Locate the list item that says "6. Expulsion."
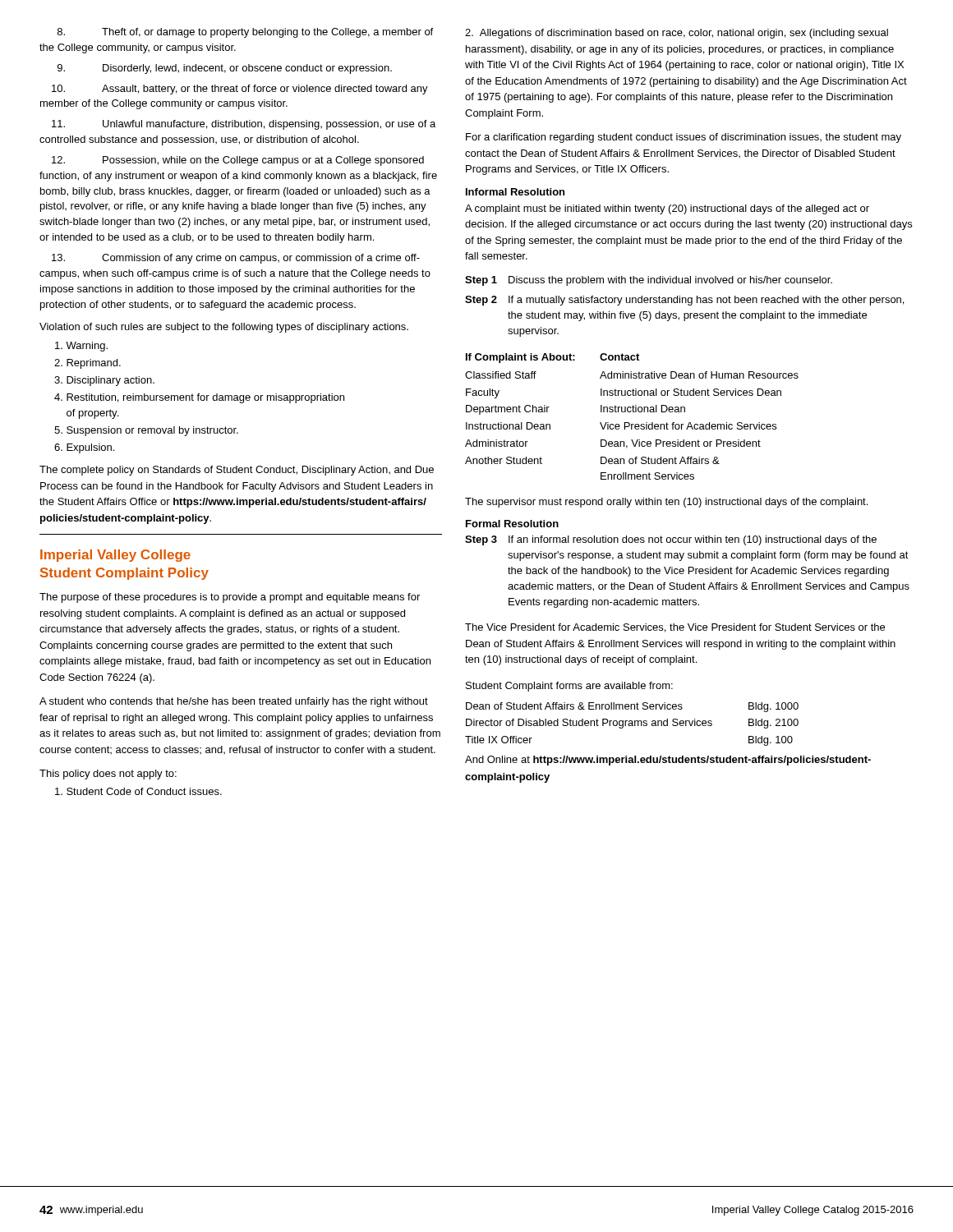This screenshot has width=953, height=1232. (85, 447)
